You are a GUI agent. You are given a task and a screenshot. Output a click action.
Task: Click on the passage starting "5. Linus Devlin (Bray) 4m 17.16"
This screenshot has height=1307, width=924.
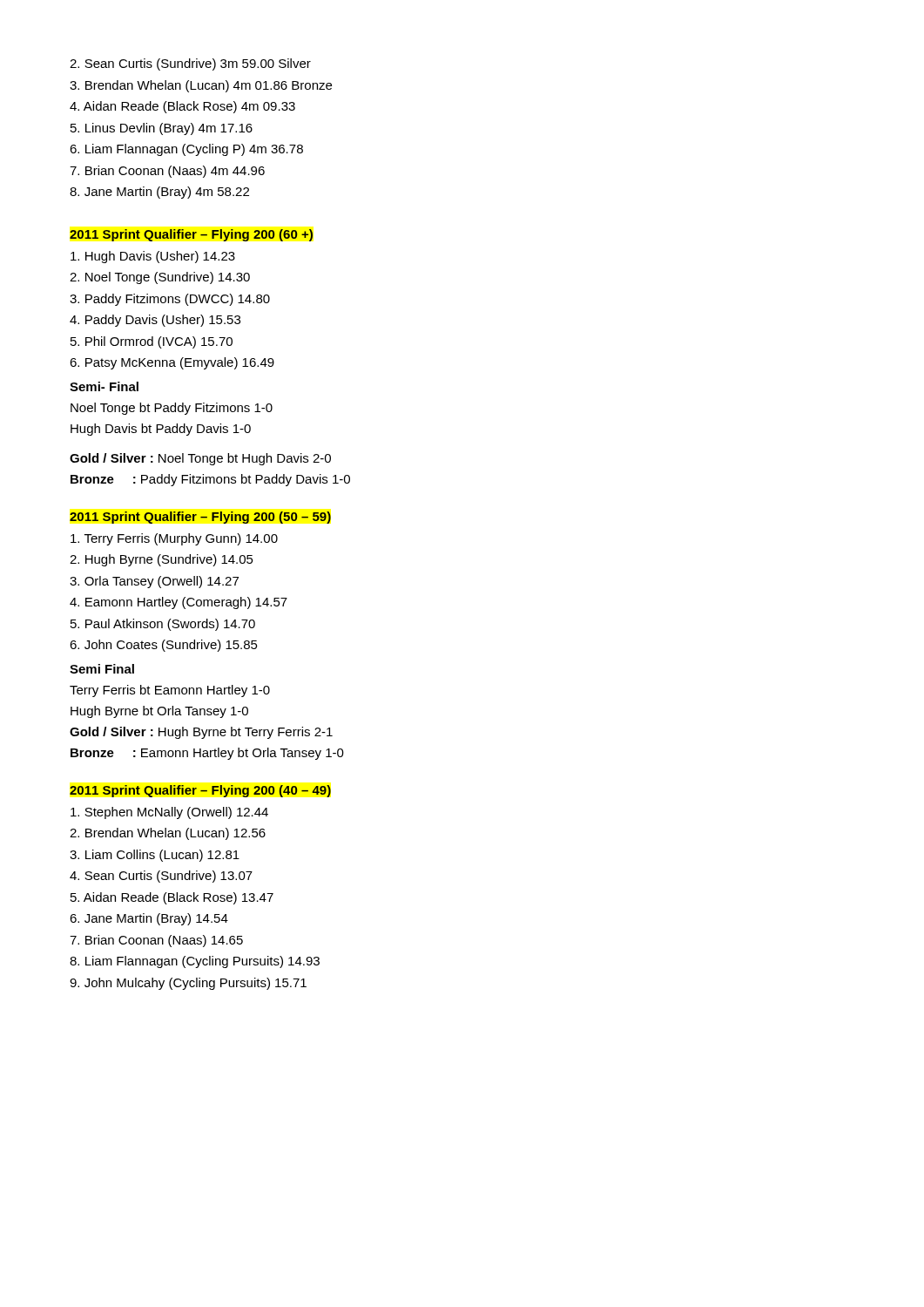pos(161,127)
